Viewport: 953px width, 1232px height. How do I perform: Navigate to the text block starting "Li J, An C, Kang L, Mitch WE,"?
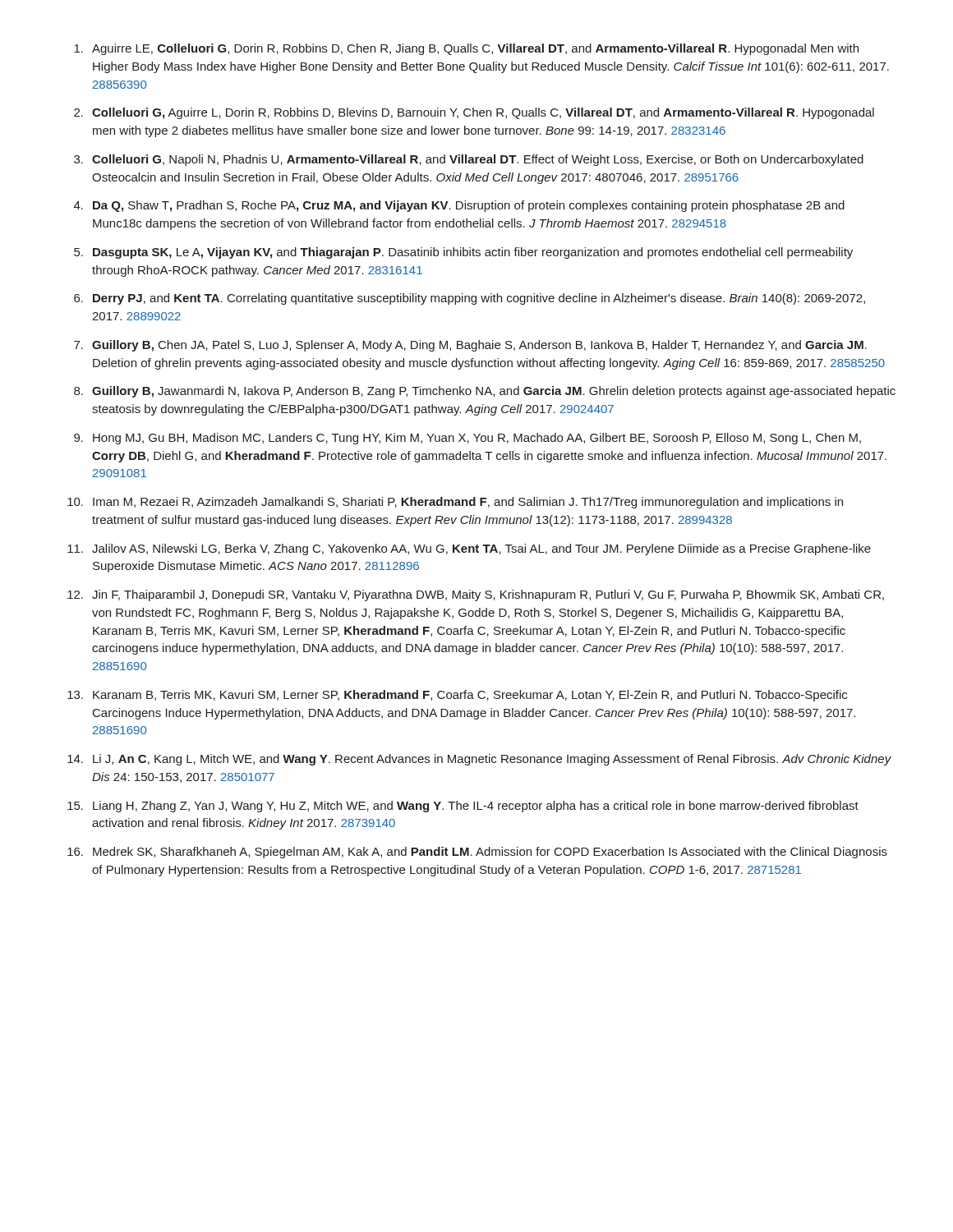pyautogui.click(x=495, y=768)
